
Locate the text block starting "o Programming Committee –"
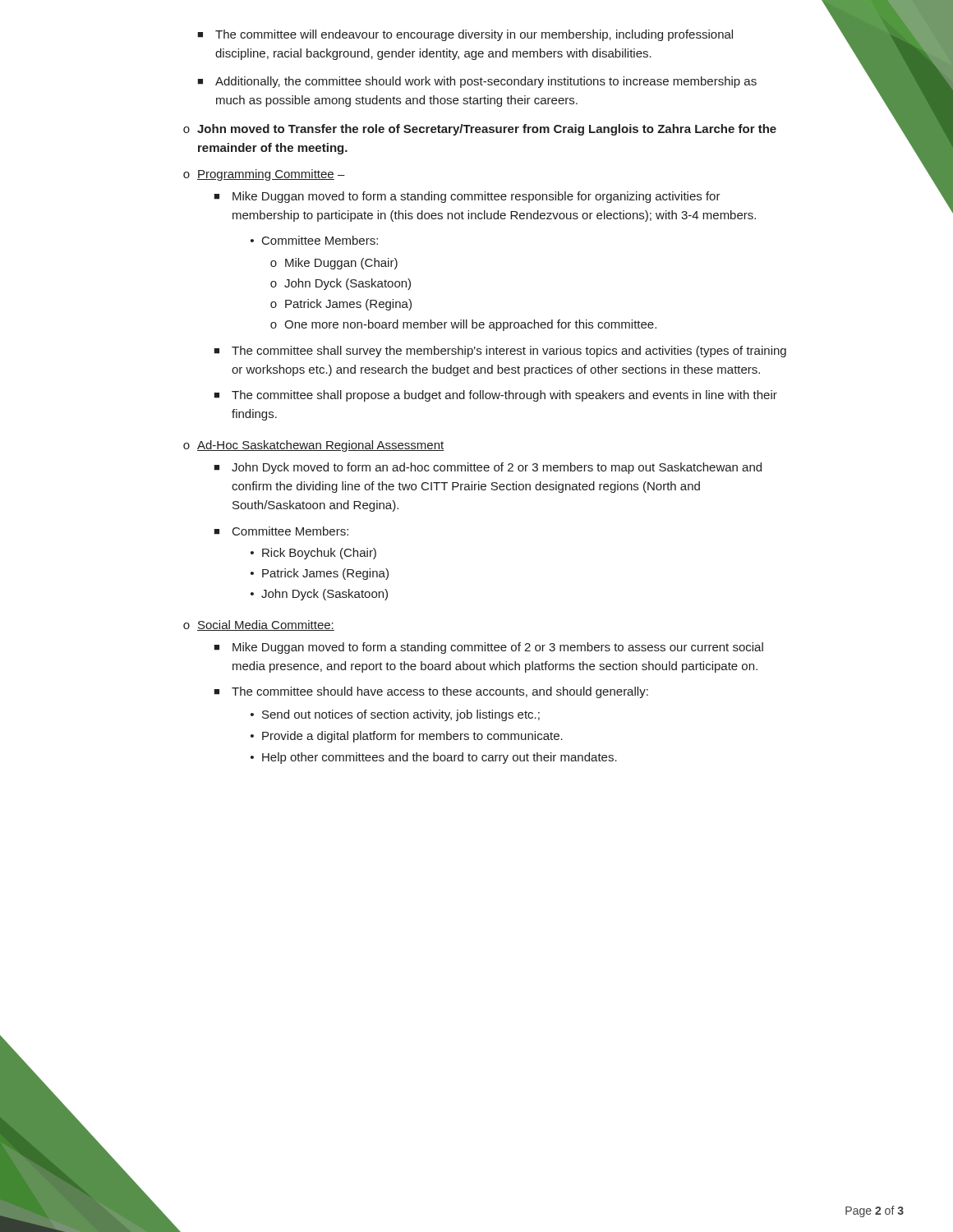(x=264, y=175)
